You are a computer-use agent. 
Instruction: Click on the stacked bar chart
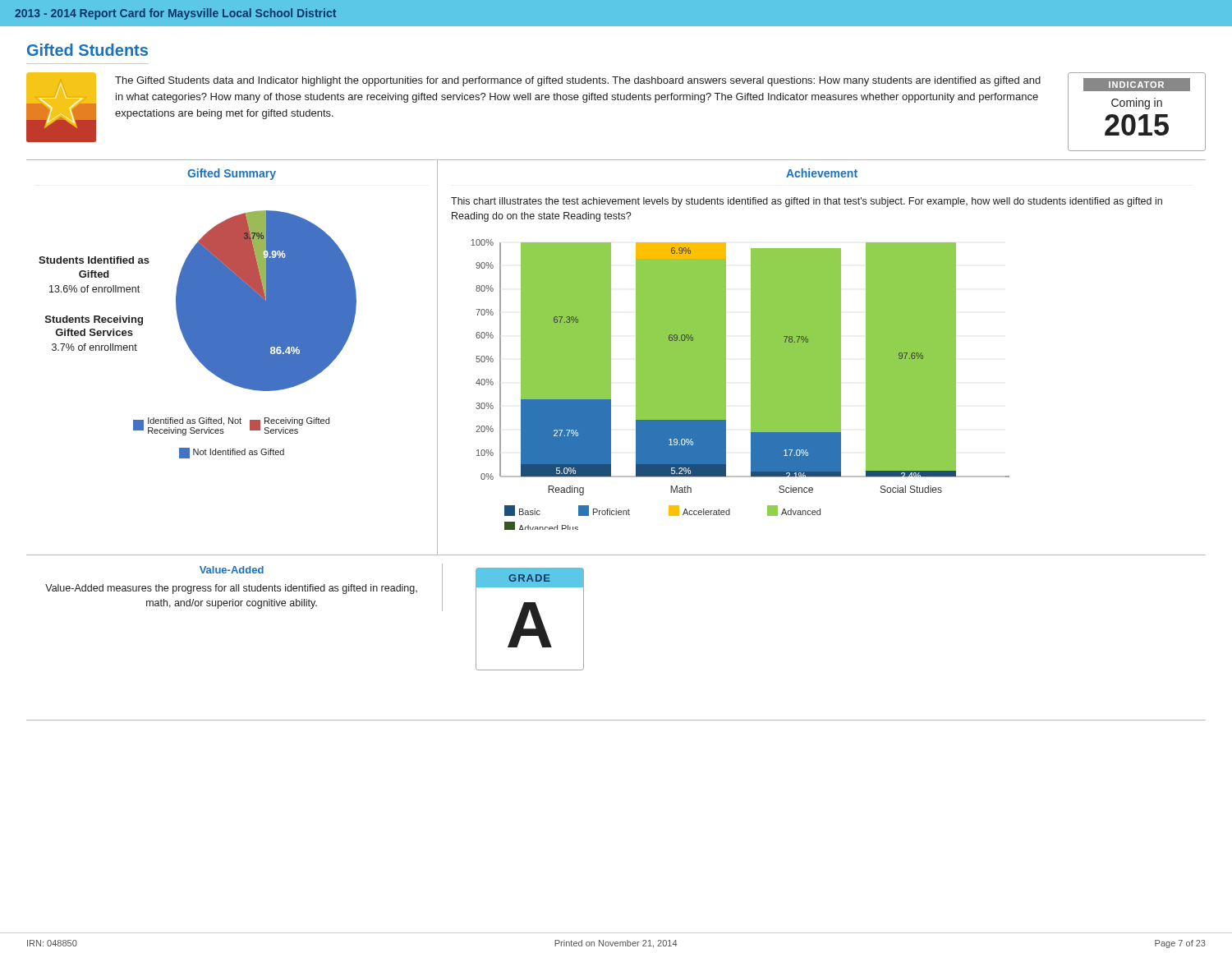coord(822,383)
